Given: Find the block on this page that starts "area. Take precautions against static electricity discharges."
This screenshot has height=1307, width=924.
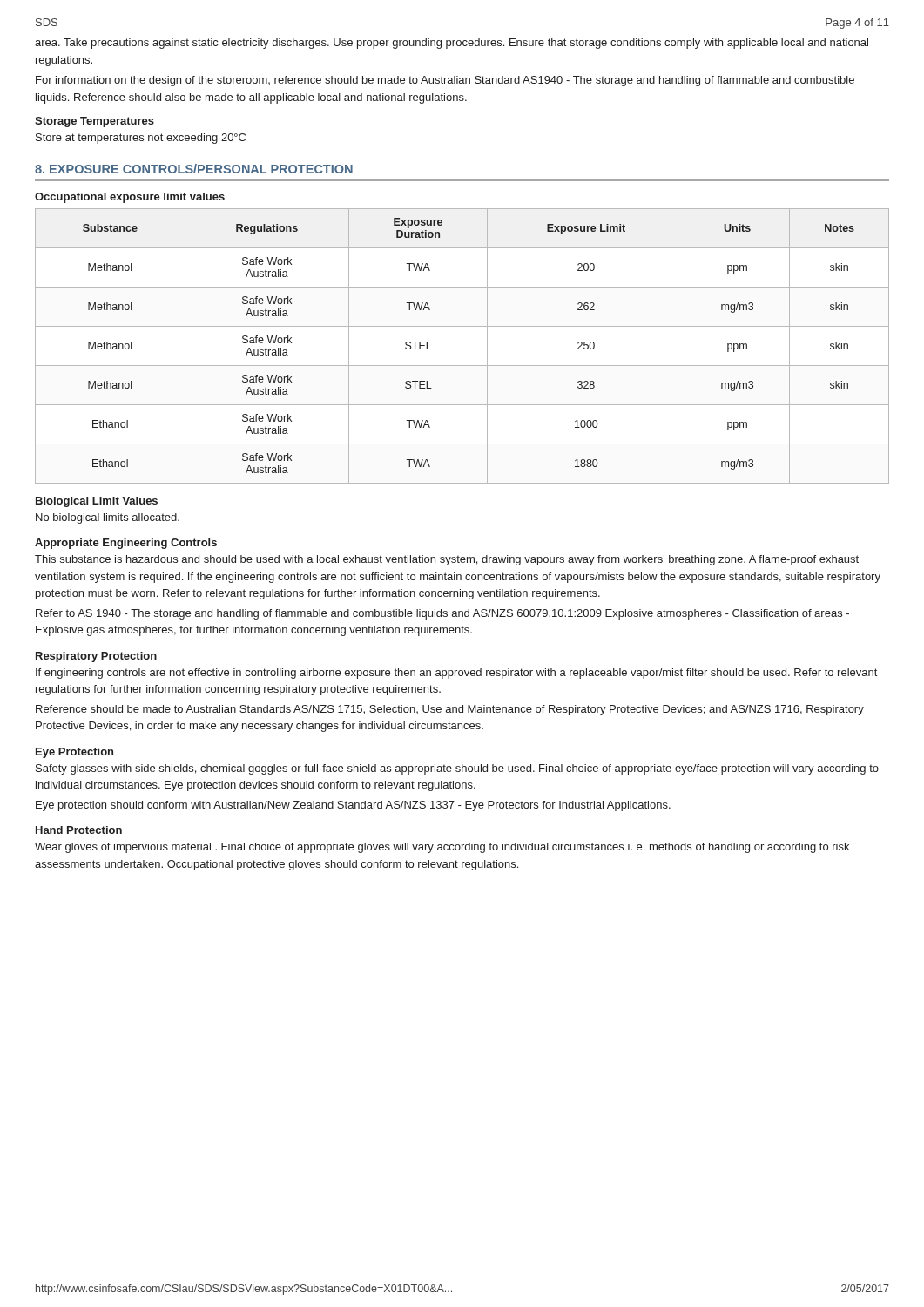Looking at the screenshot, I should click(452, 51).
